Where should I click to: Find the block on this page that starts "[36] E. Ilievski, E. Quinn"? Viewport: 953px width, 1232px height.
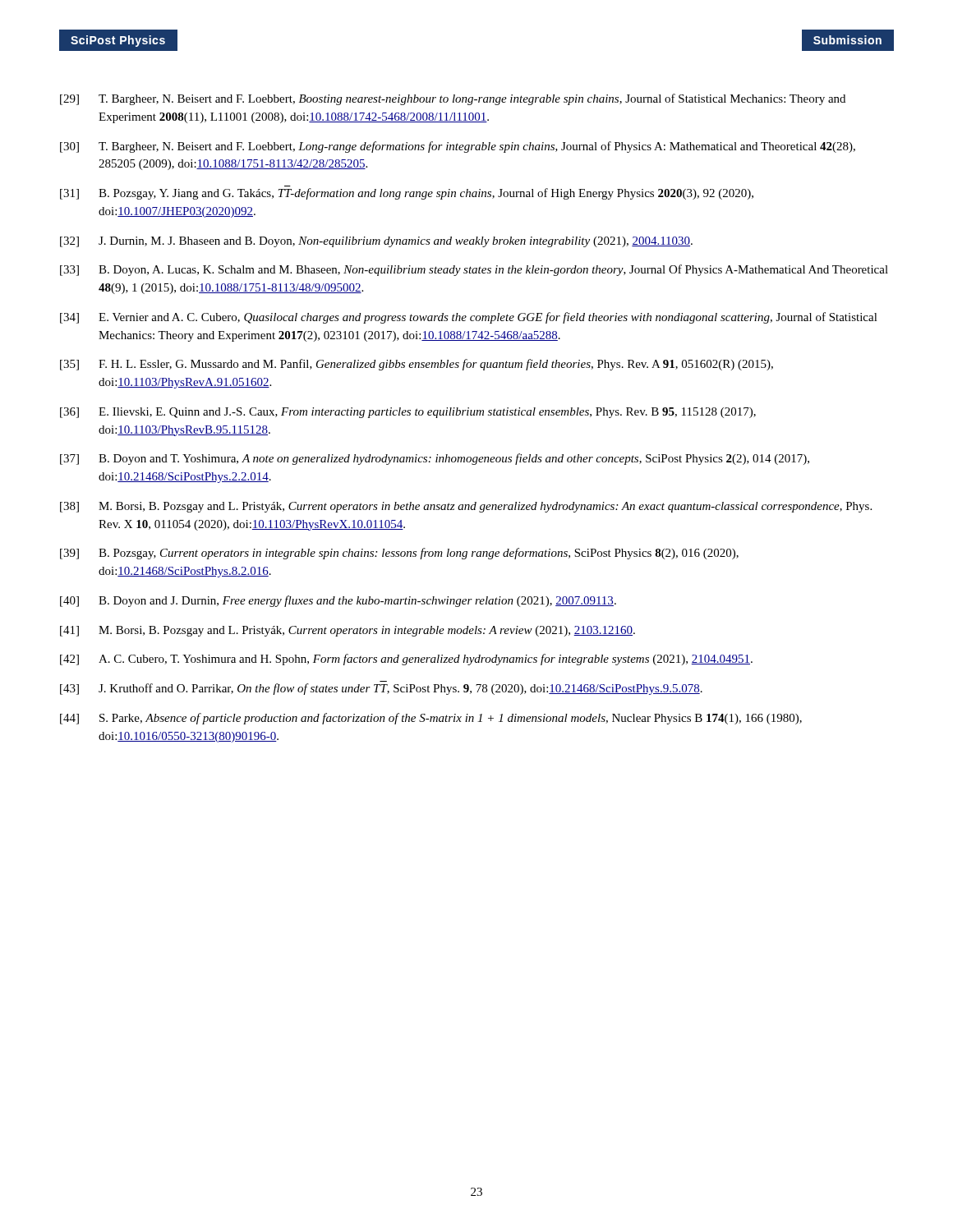point(476,421)
